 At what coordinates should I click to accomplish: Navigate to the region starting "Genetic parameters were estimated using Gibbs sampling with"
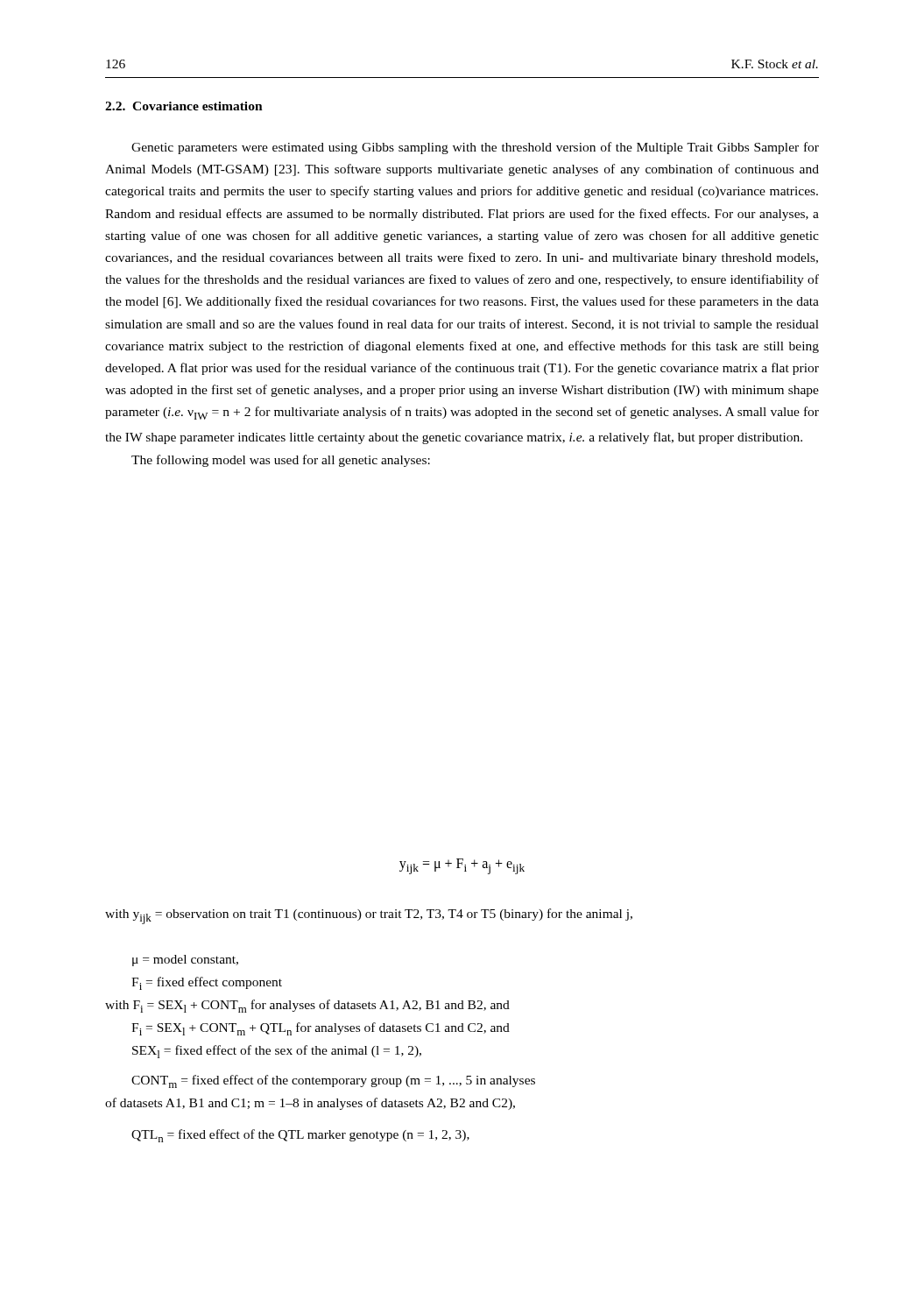pos(462,303)
